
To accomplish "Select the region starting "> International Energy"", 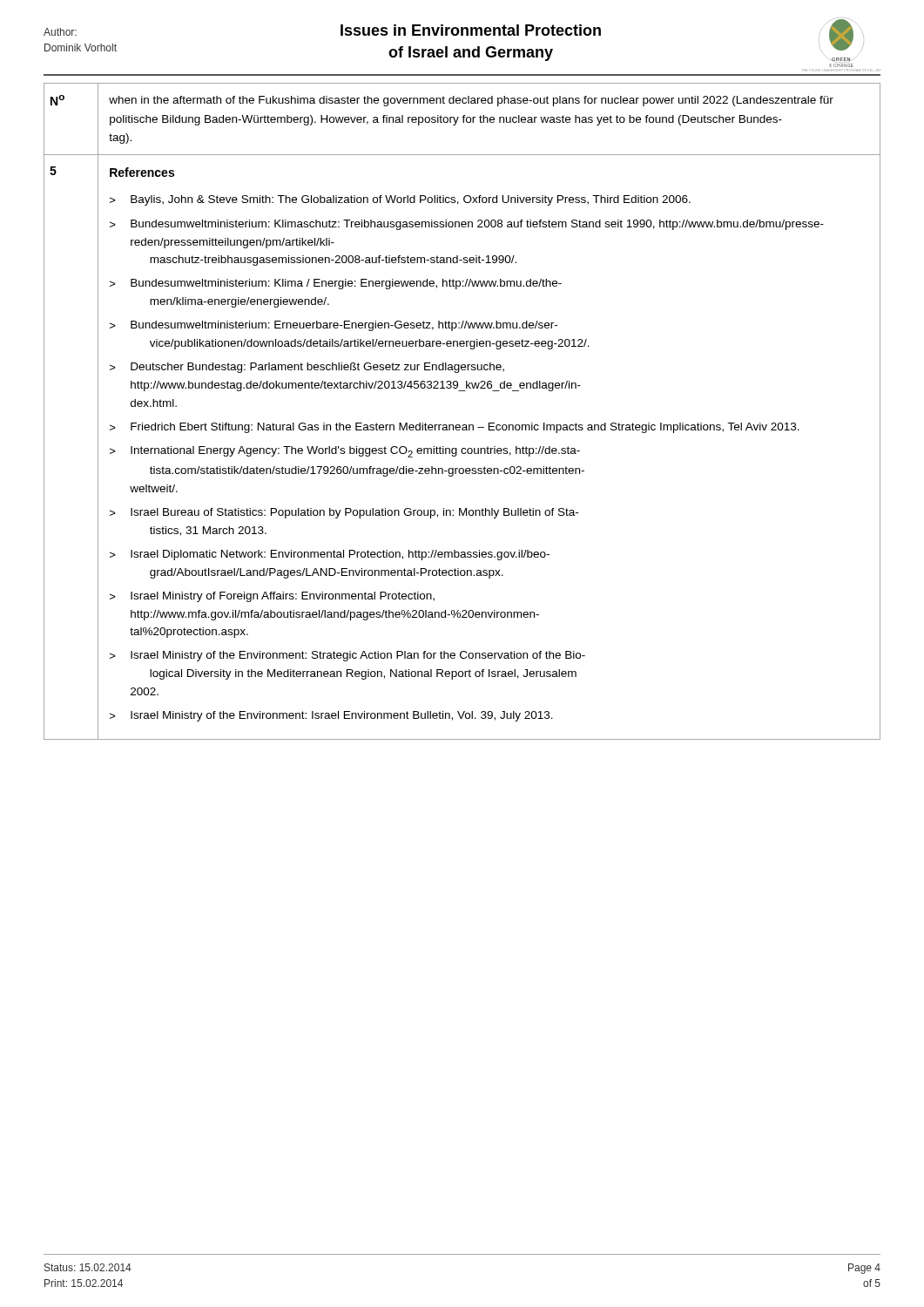I will click(x=489, y=470).
